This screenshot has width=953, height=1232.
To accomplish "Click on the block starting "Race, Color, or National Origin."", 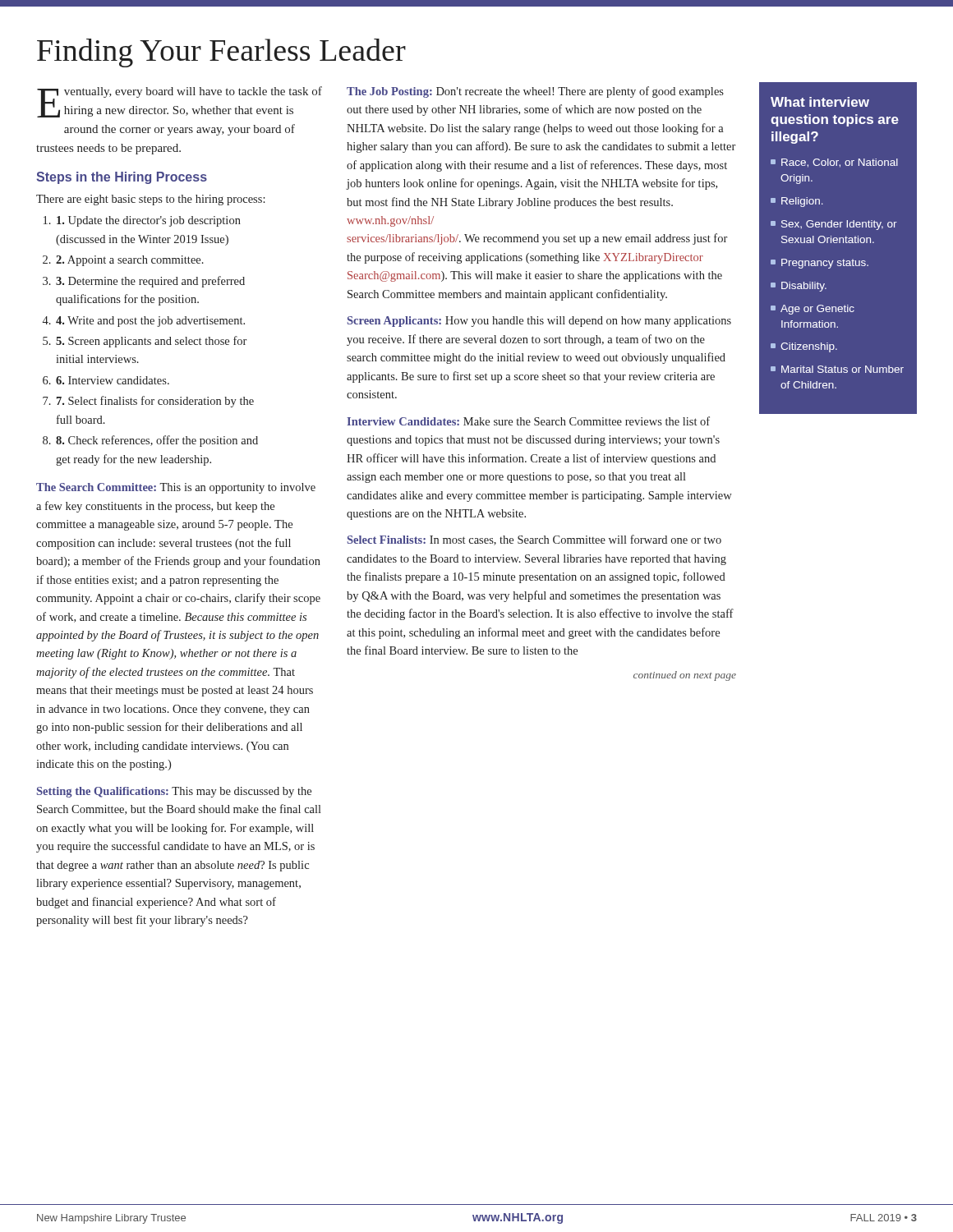I will pos(839,170).
